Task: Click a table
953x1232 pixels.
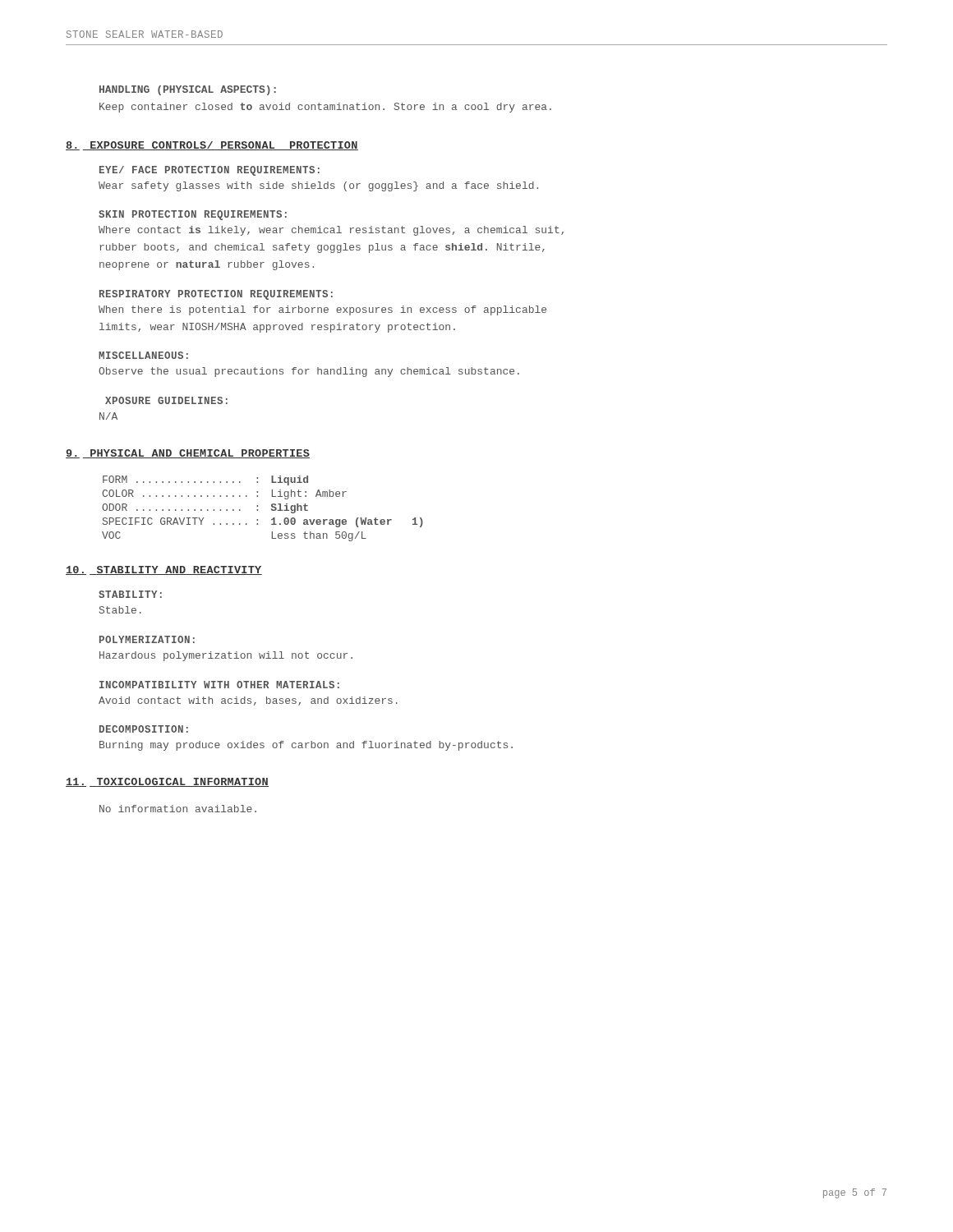Action: (x=476, y=508)
